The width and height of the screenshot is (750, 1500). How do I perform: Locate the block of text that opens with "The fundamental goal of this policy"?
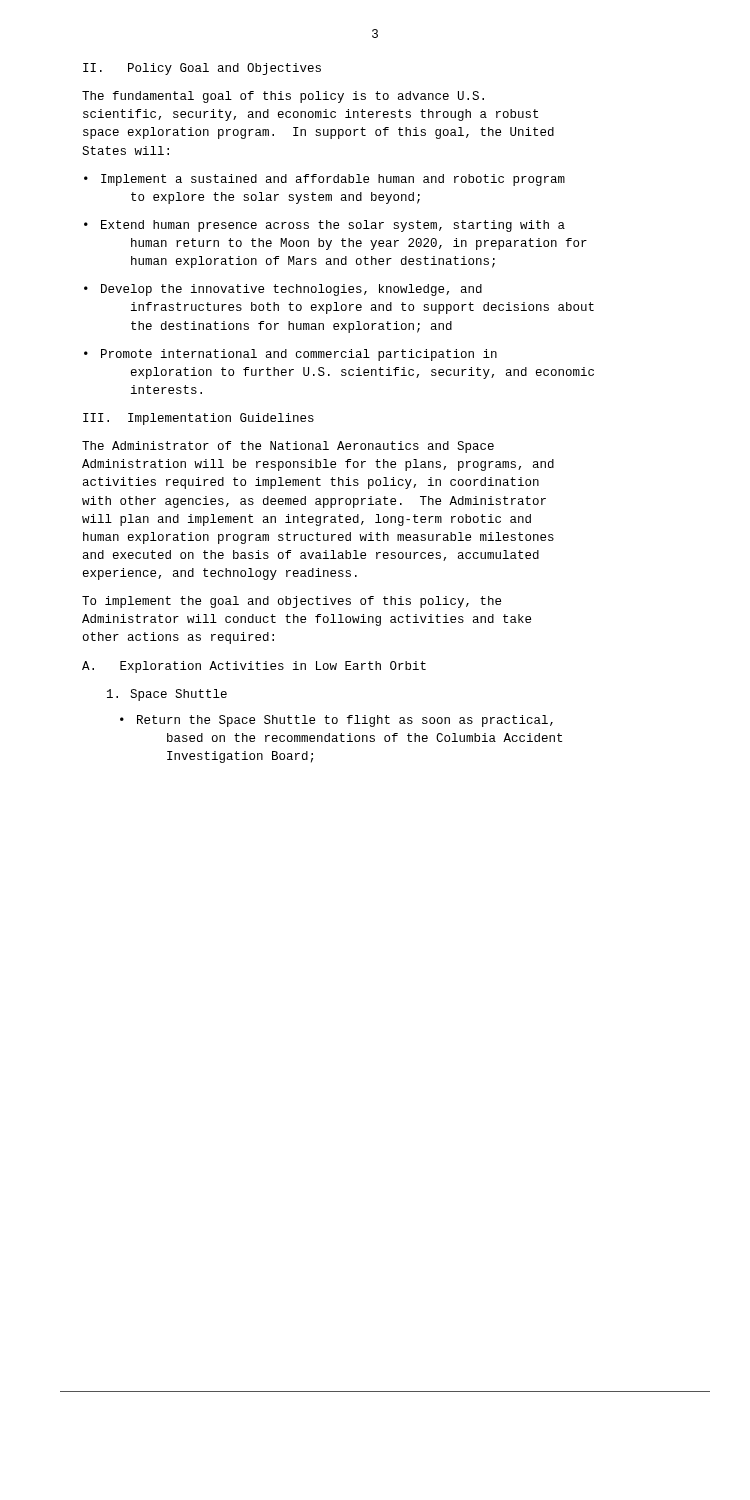tap(318, 124)
